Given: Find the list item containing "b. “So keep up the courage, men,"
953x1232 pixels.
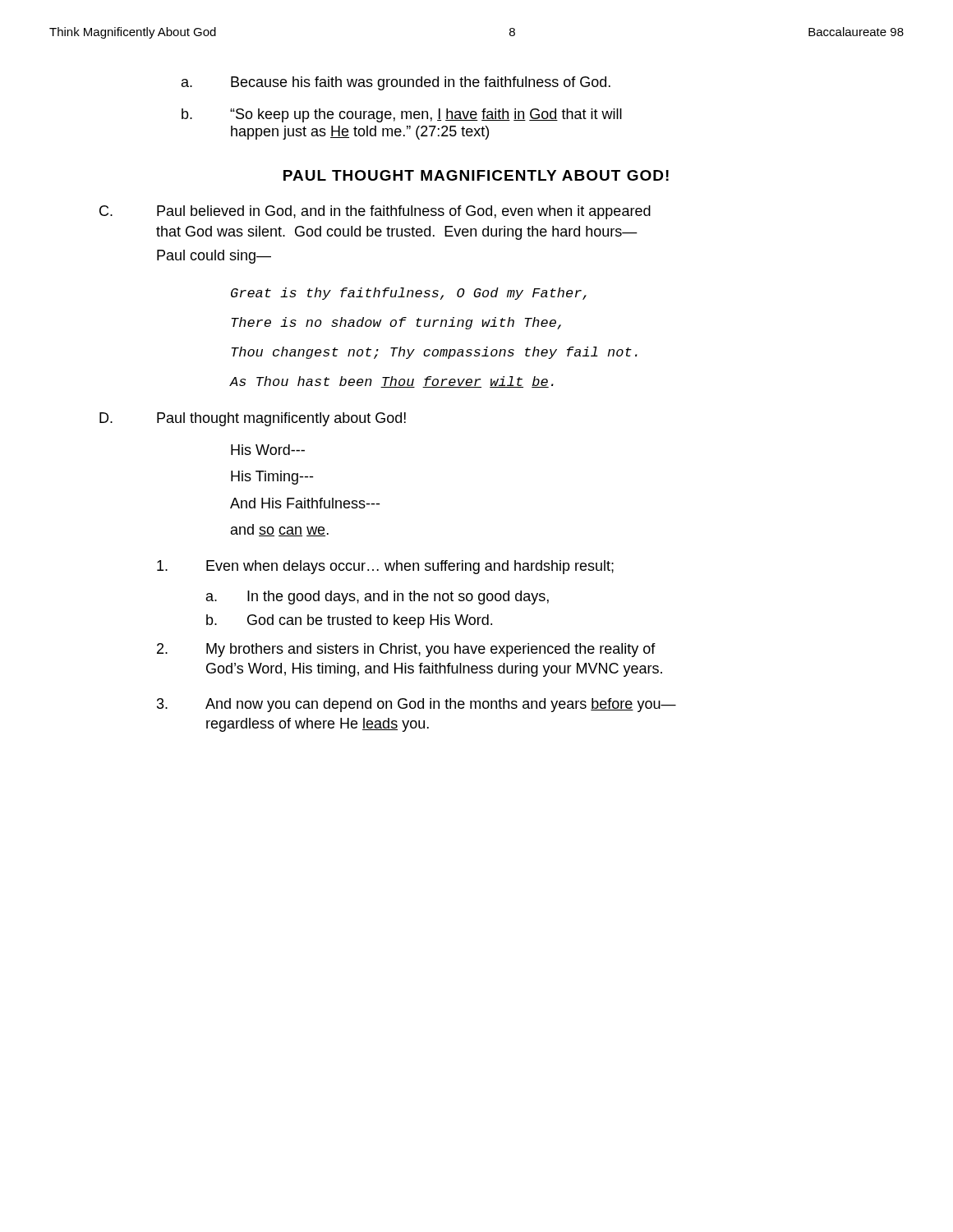Looking at the screenshot, I should coord(542,123).
